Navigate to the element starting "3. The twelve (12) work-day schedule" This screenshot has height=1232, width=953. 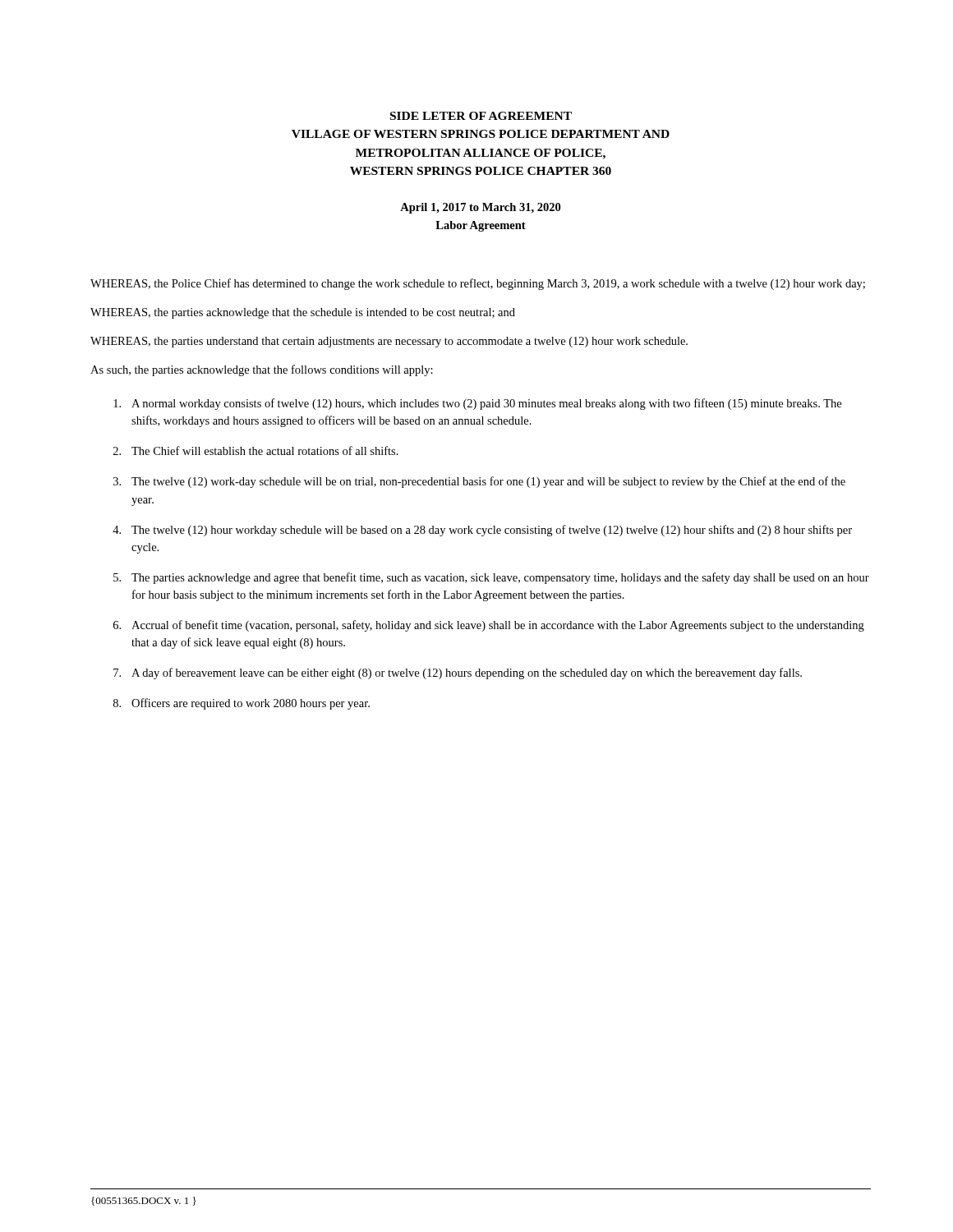tap(481, 491)
